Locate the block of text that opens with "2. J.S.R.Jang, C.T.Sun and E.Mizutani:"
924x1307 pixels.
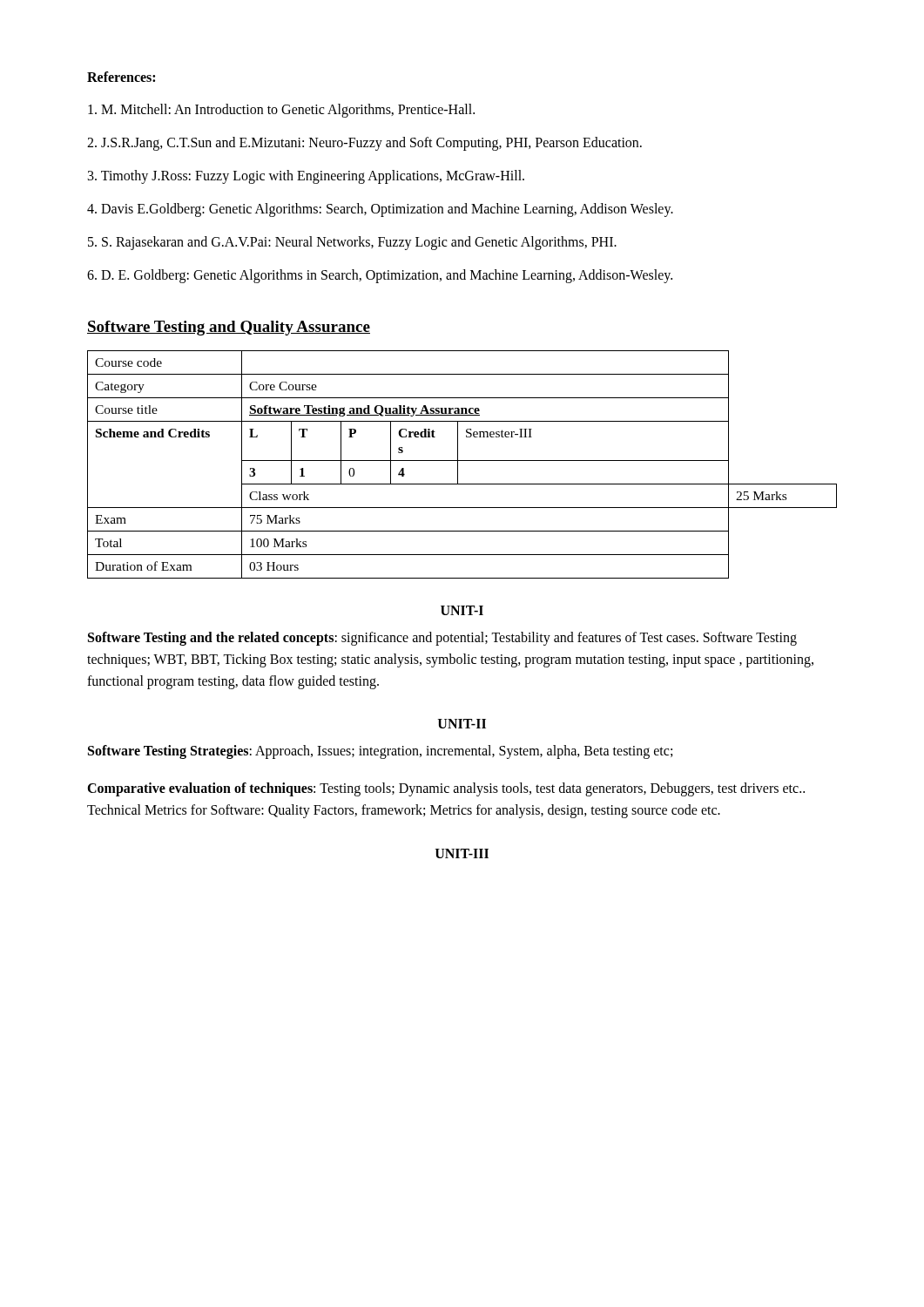coord(365,142)
